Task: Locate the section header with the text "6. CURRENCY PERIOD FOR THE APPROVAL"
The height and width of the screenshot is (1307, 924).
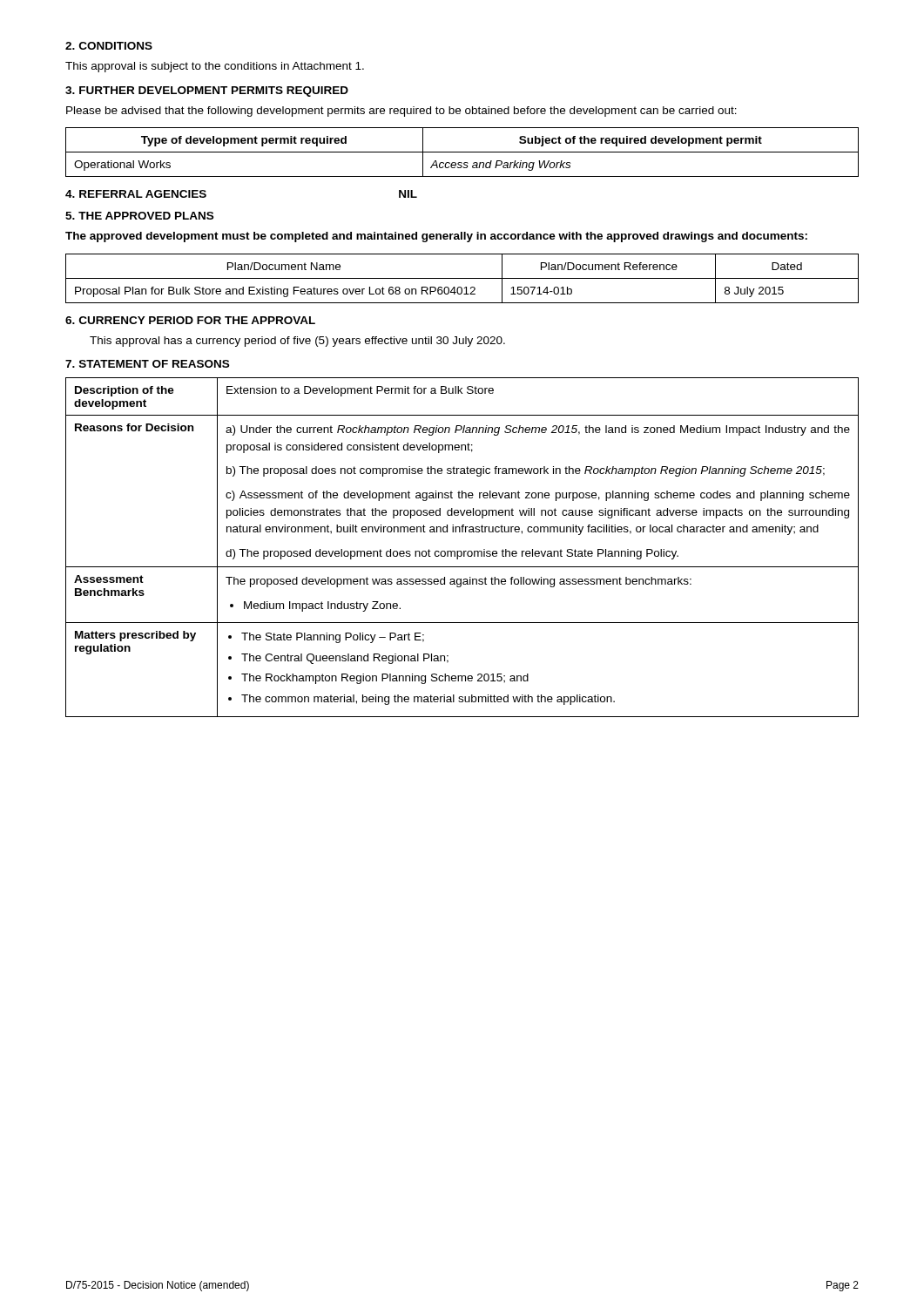Action: click(x=190, y=320)
